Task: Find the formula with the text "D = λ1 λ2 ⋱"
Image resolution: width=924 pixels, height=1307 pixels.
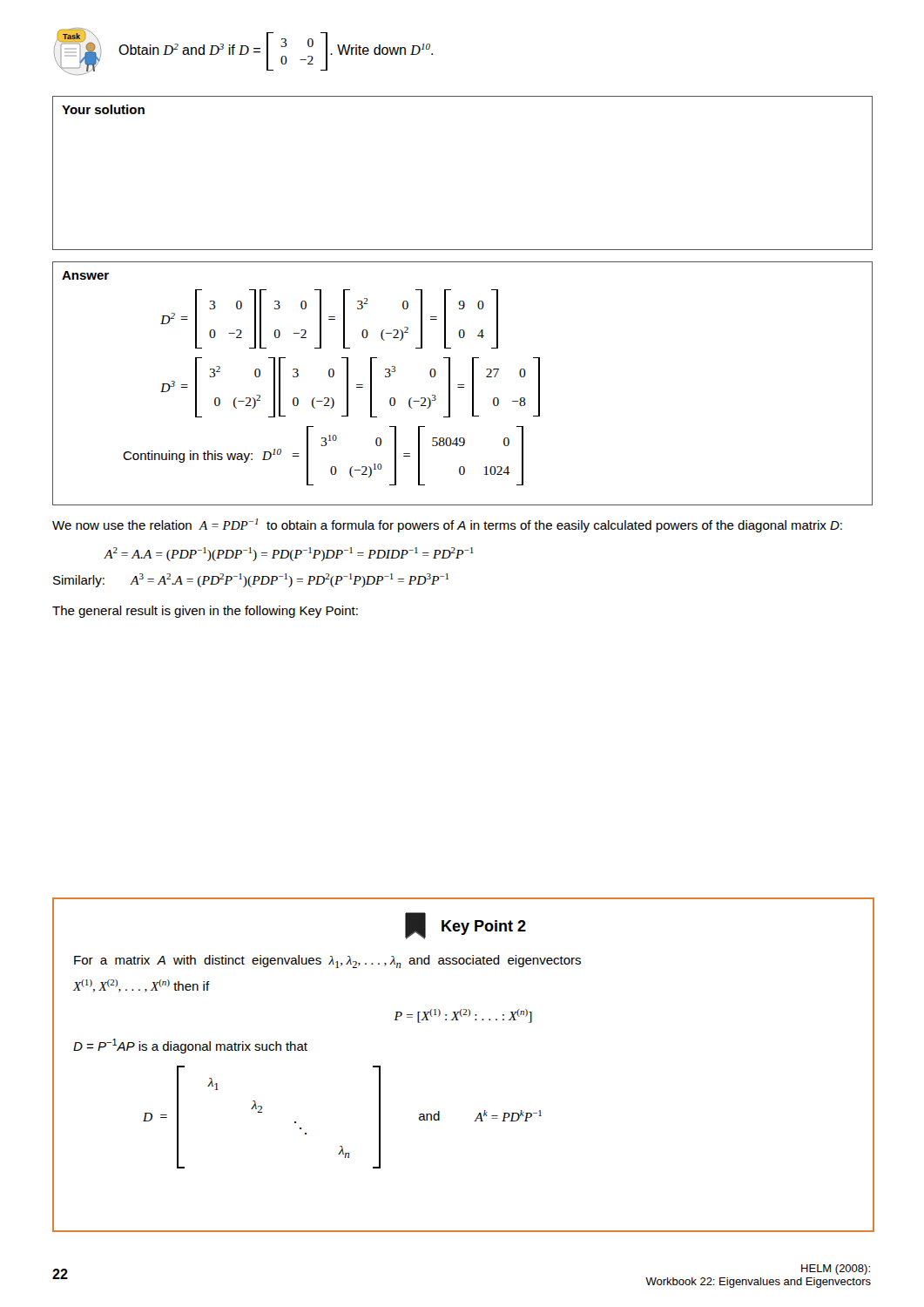Action: pyautogui.click(x=343, y=1117)
